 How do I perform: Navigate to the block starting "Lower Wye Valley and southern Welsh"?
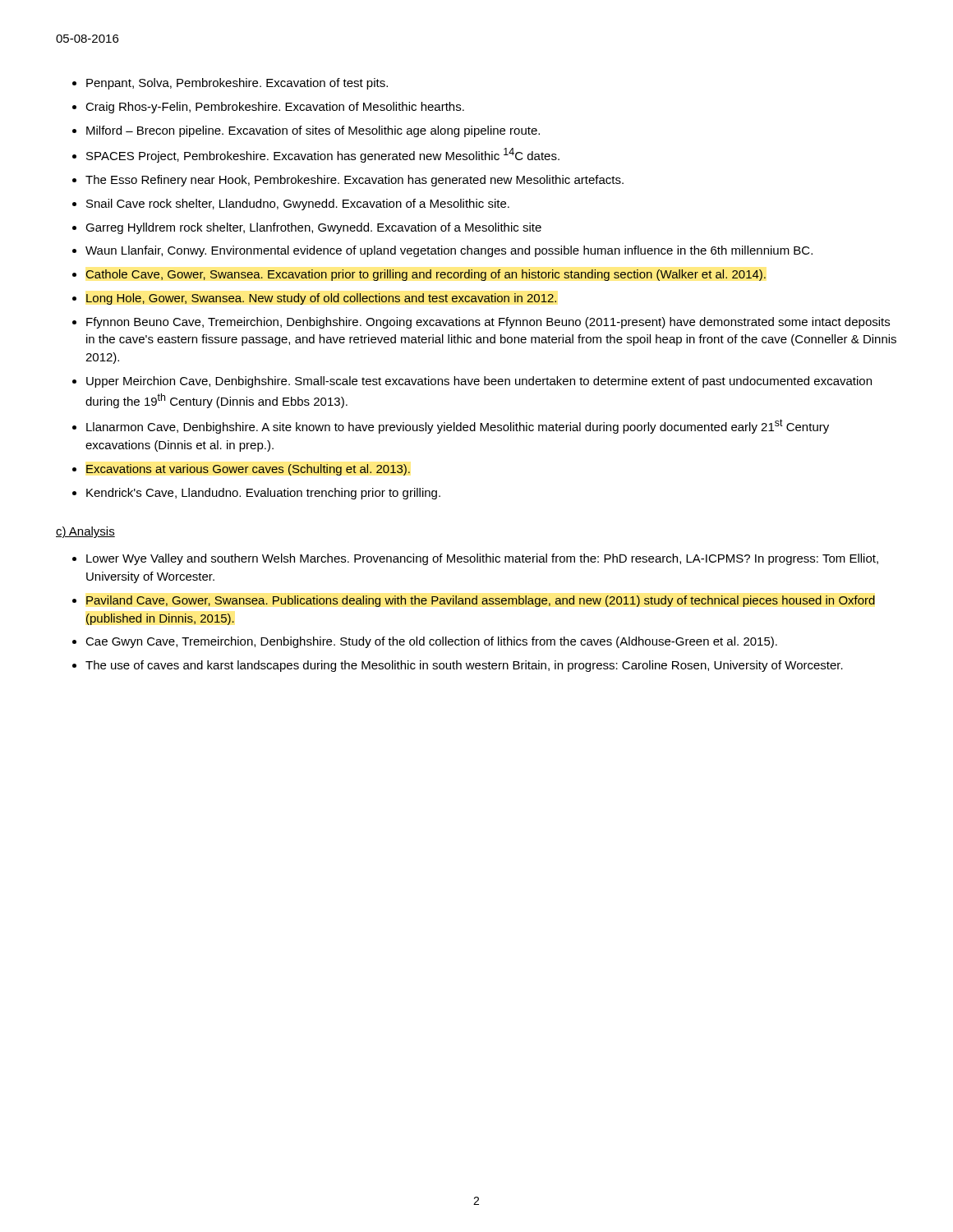[x=482, y=567]
